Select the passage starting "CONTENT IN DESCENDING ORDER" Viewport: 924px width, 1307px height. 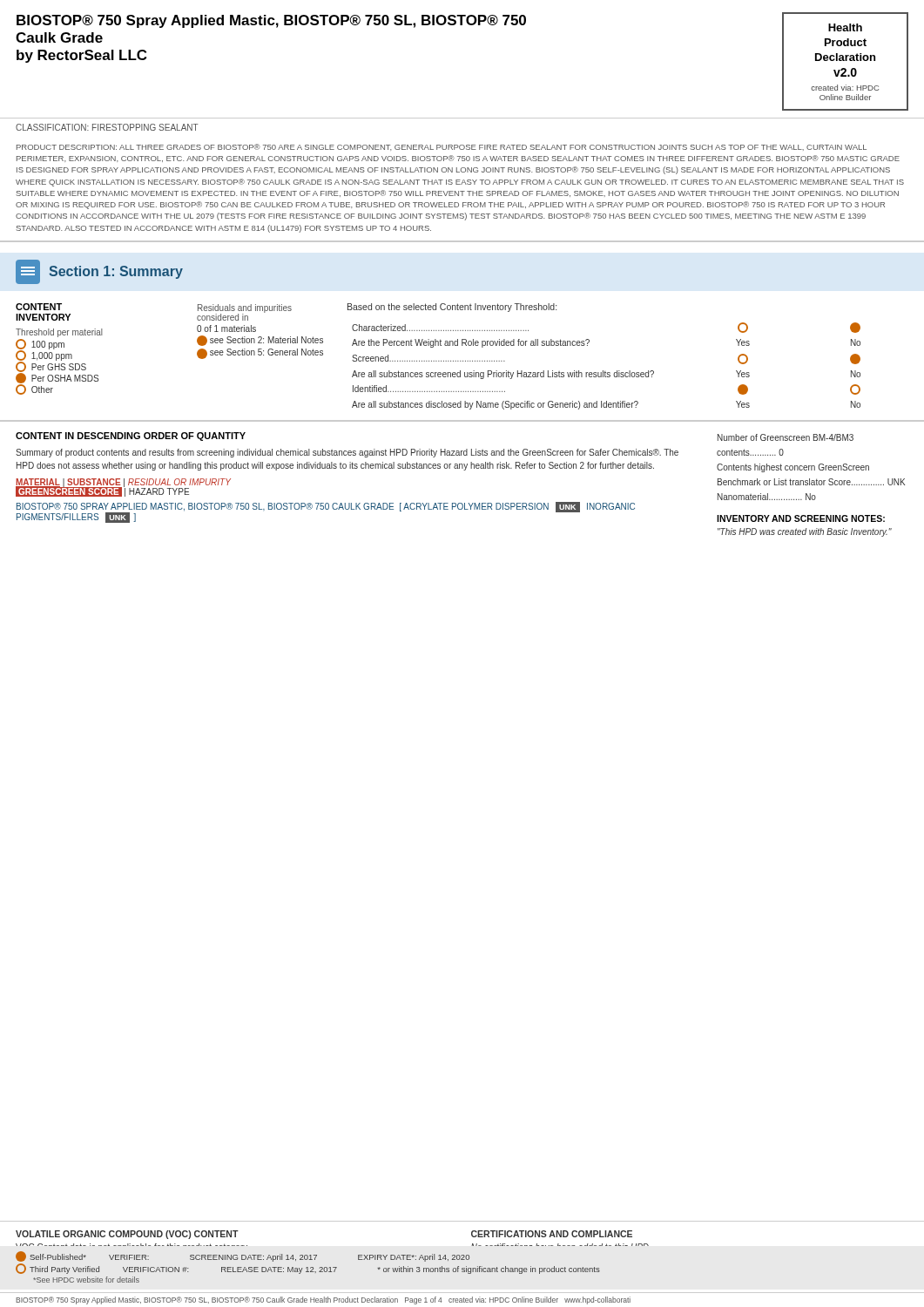click(x=131, y=436)
